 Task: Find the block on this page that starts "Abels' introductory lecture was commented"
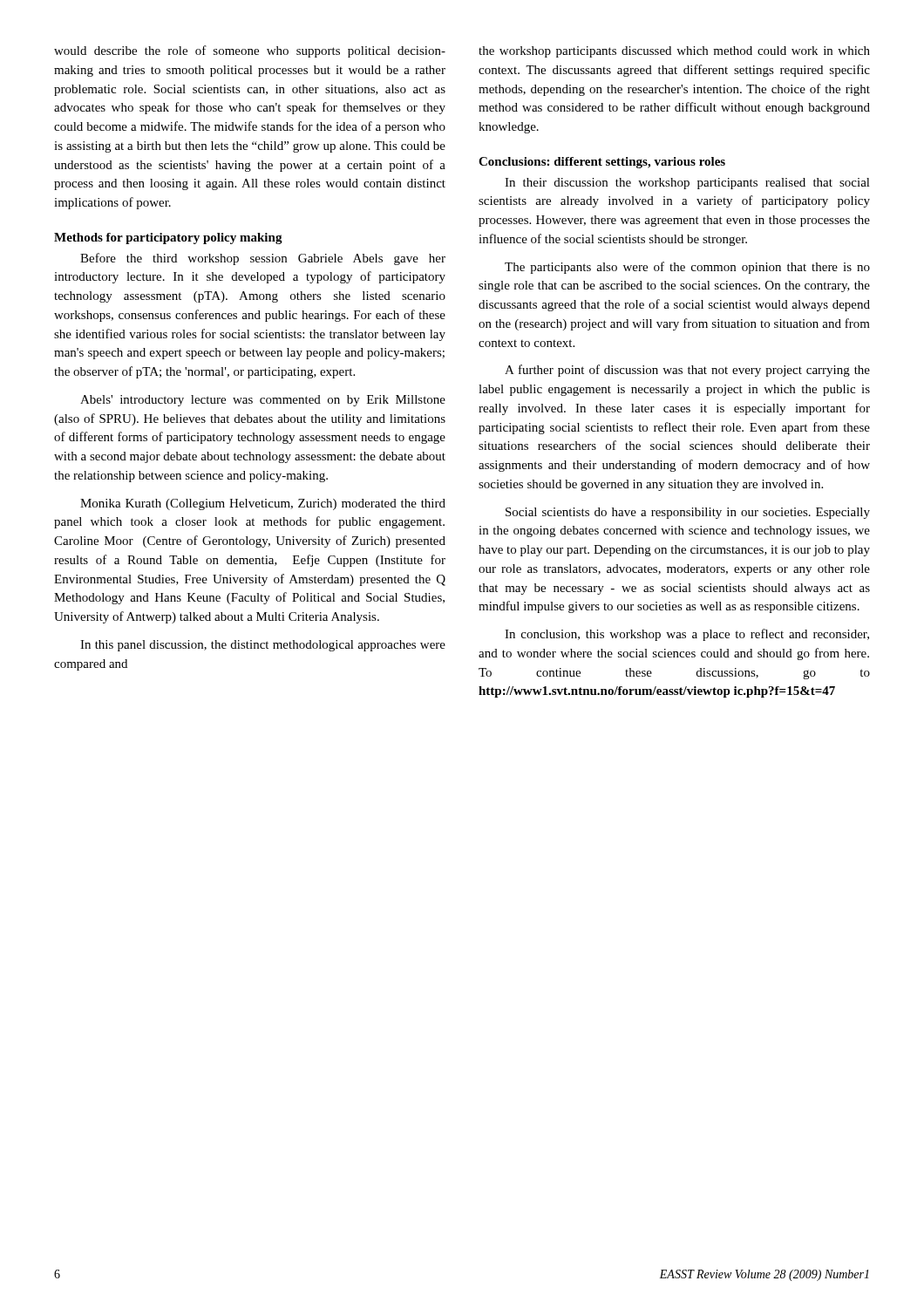coord(250,438)
